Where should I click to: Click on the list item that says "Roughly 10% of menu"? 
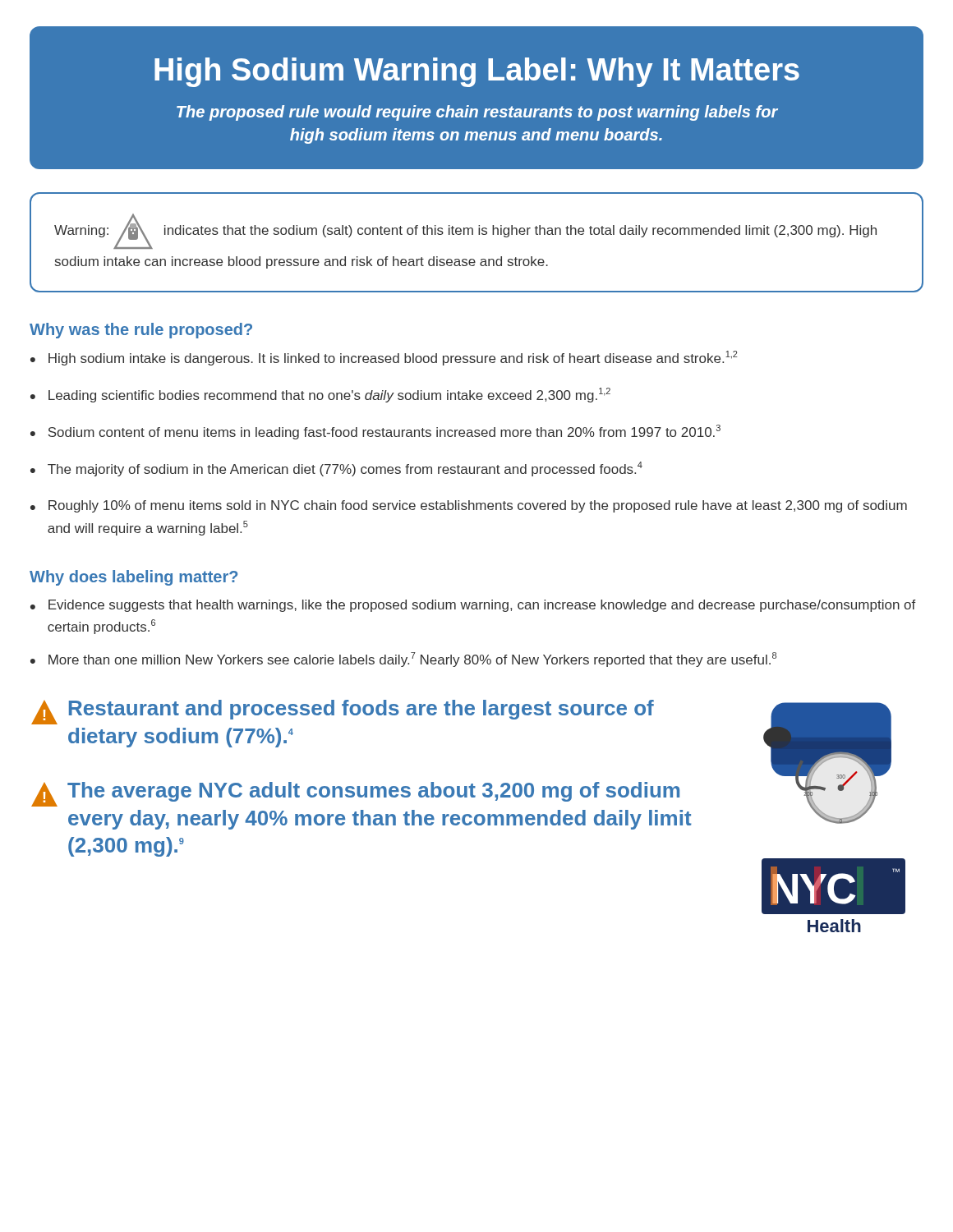point(485,518)
